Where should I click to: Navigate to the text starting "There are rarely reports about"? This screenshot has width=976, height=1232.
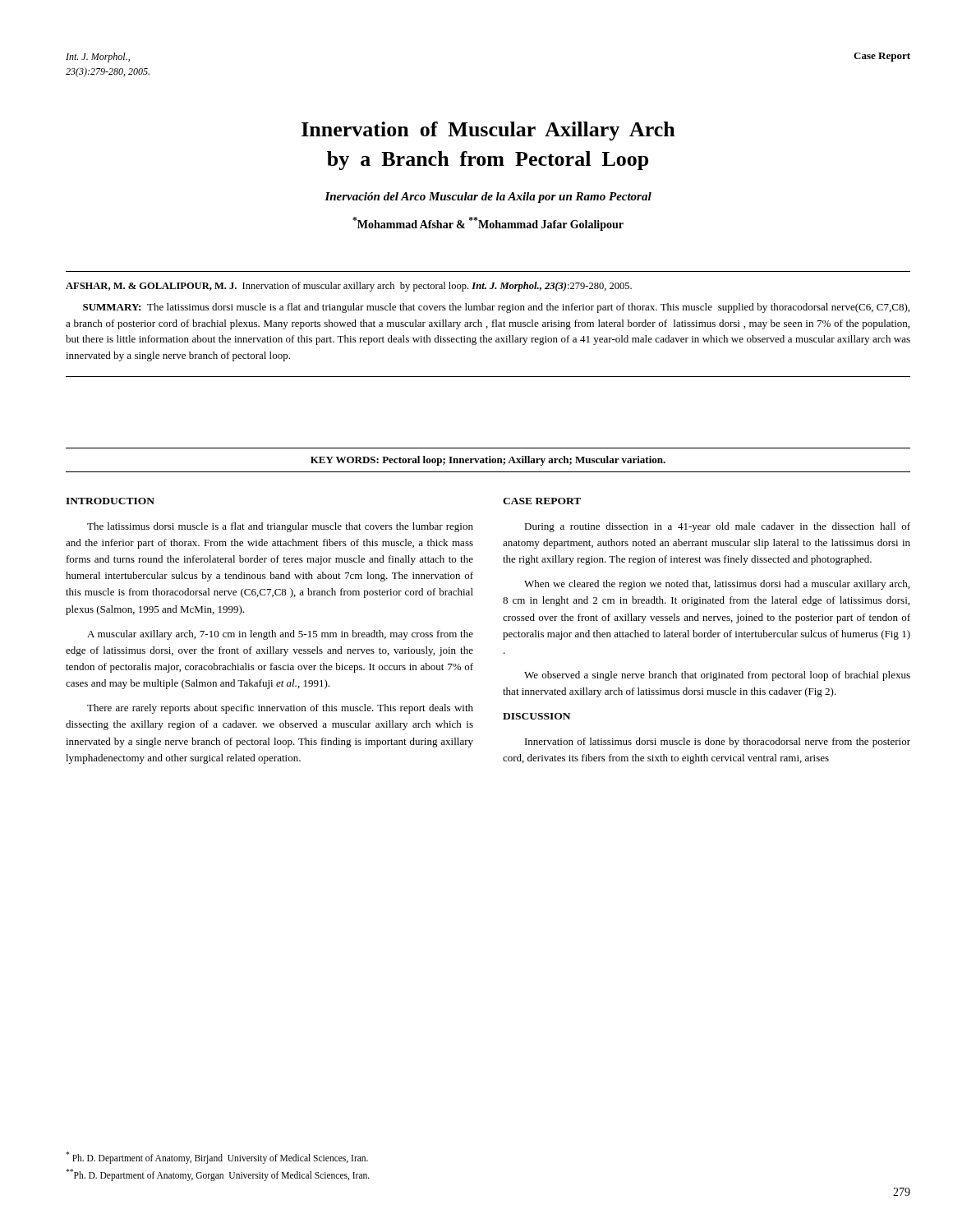point(269,733)
